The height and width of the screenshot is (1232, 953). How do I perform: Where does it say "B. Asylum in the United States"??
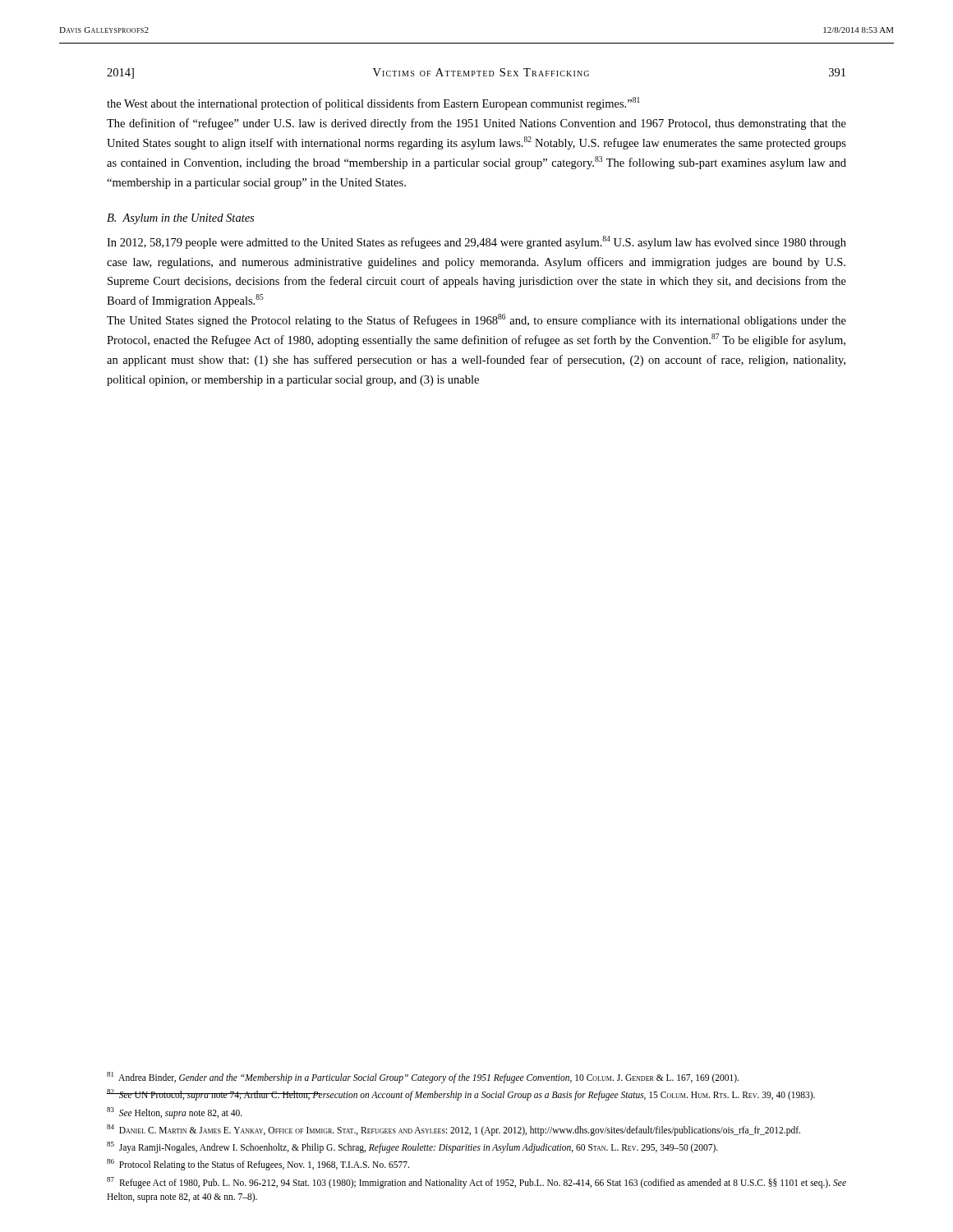point(181,217)
